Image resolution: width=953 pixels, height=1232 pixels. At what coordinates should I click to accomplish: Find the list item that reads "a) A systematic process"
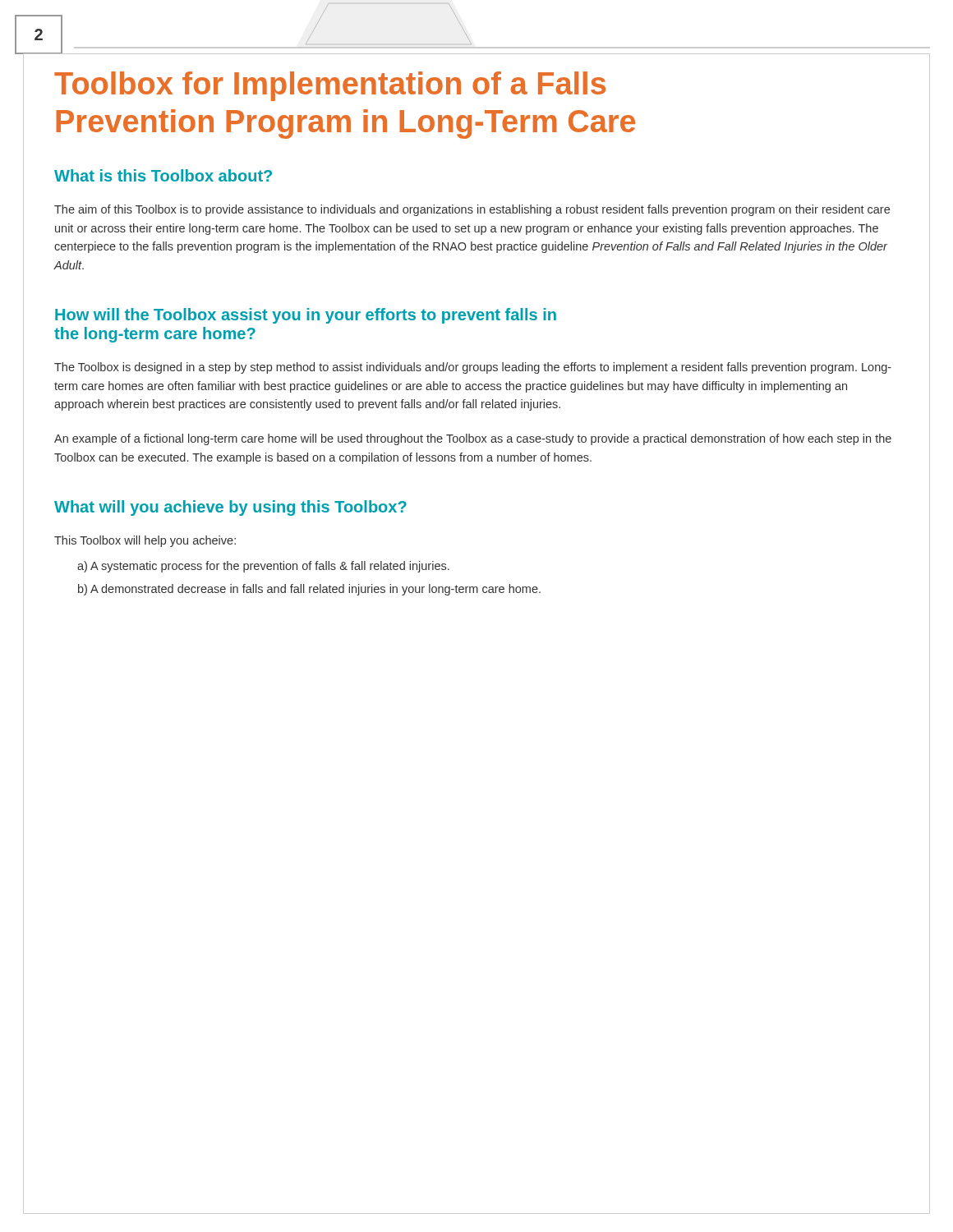pyautogui.click(x=264, y=566)
